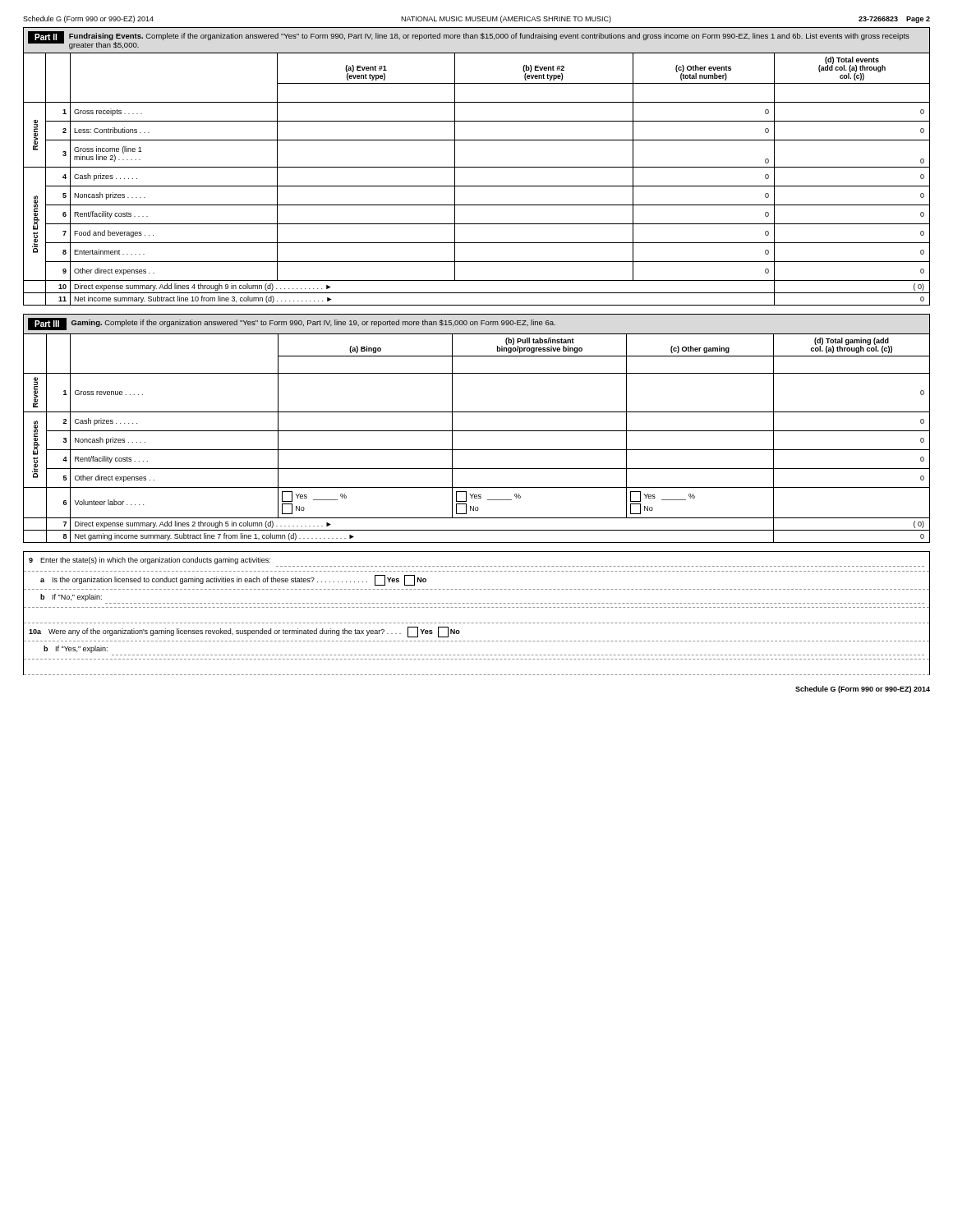Click on the section header that says "Part III Gaming. Complete if"
953x1232 pixels.
coord(292,324)
